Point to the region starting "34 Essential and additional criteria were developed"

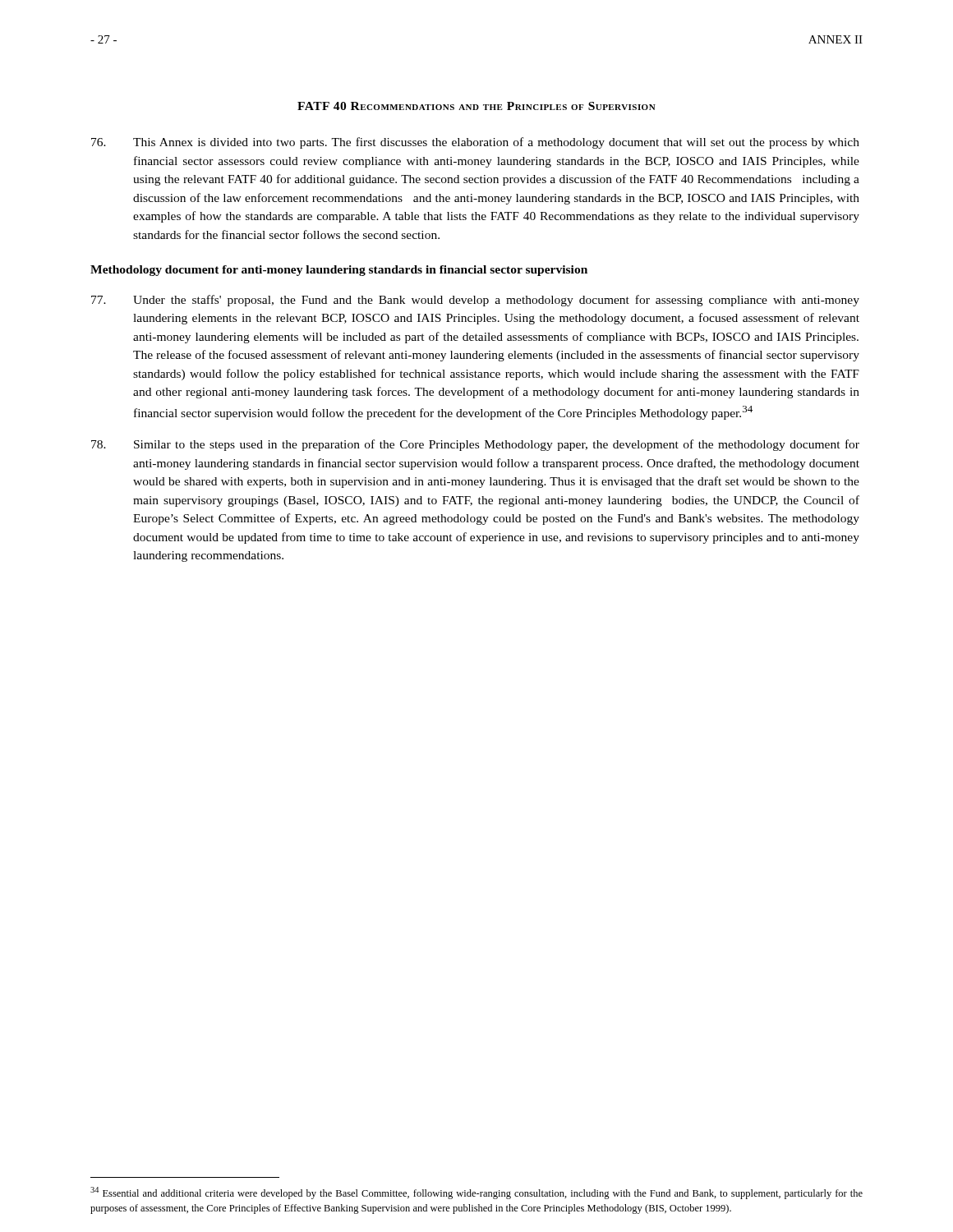(476, 1199)
